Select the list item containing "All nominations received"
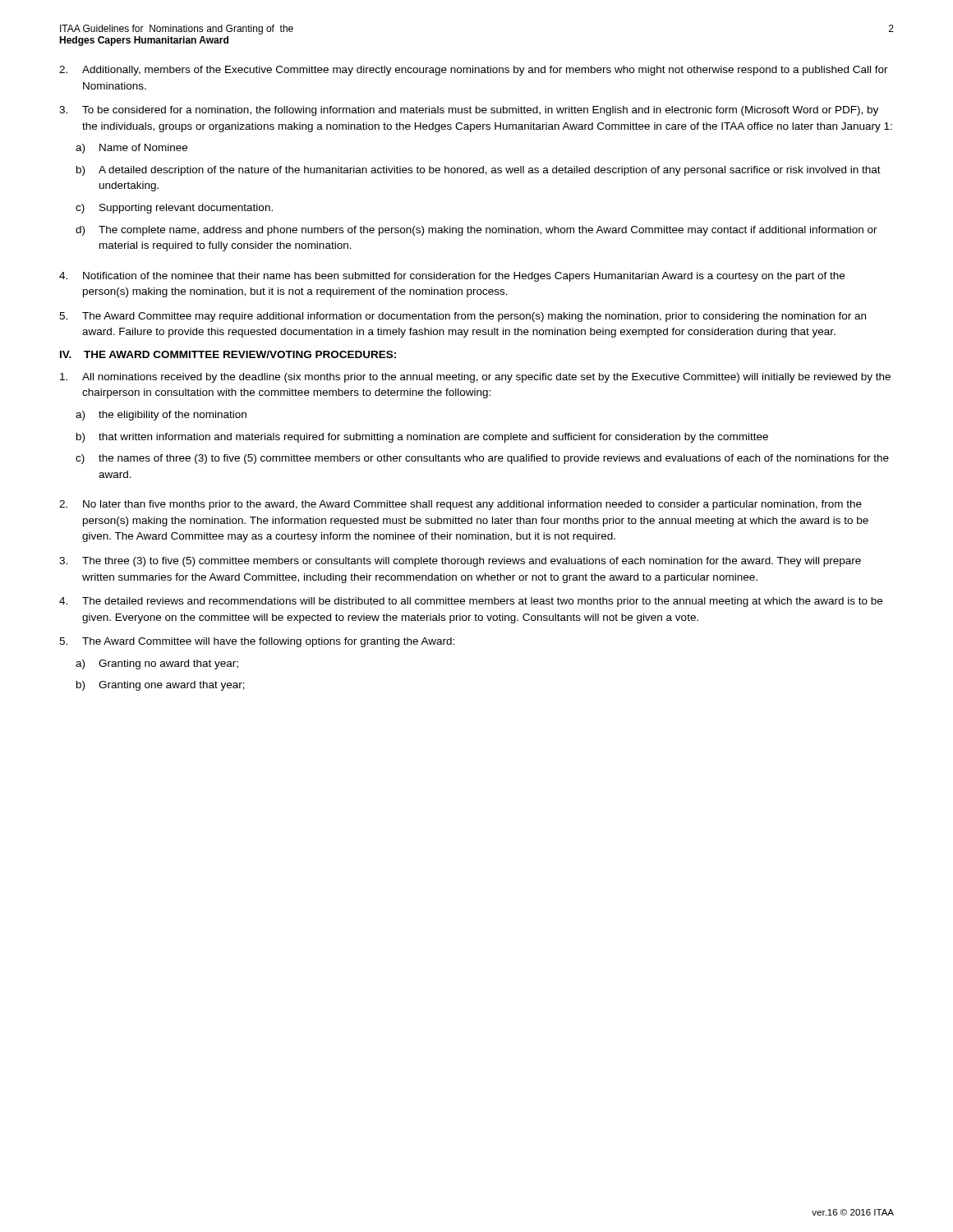953x1232 pixels. 476,428
